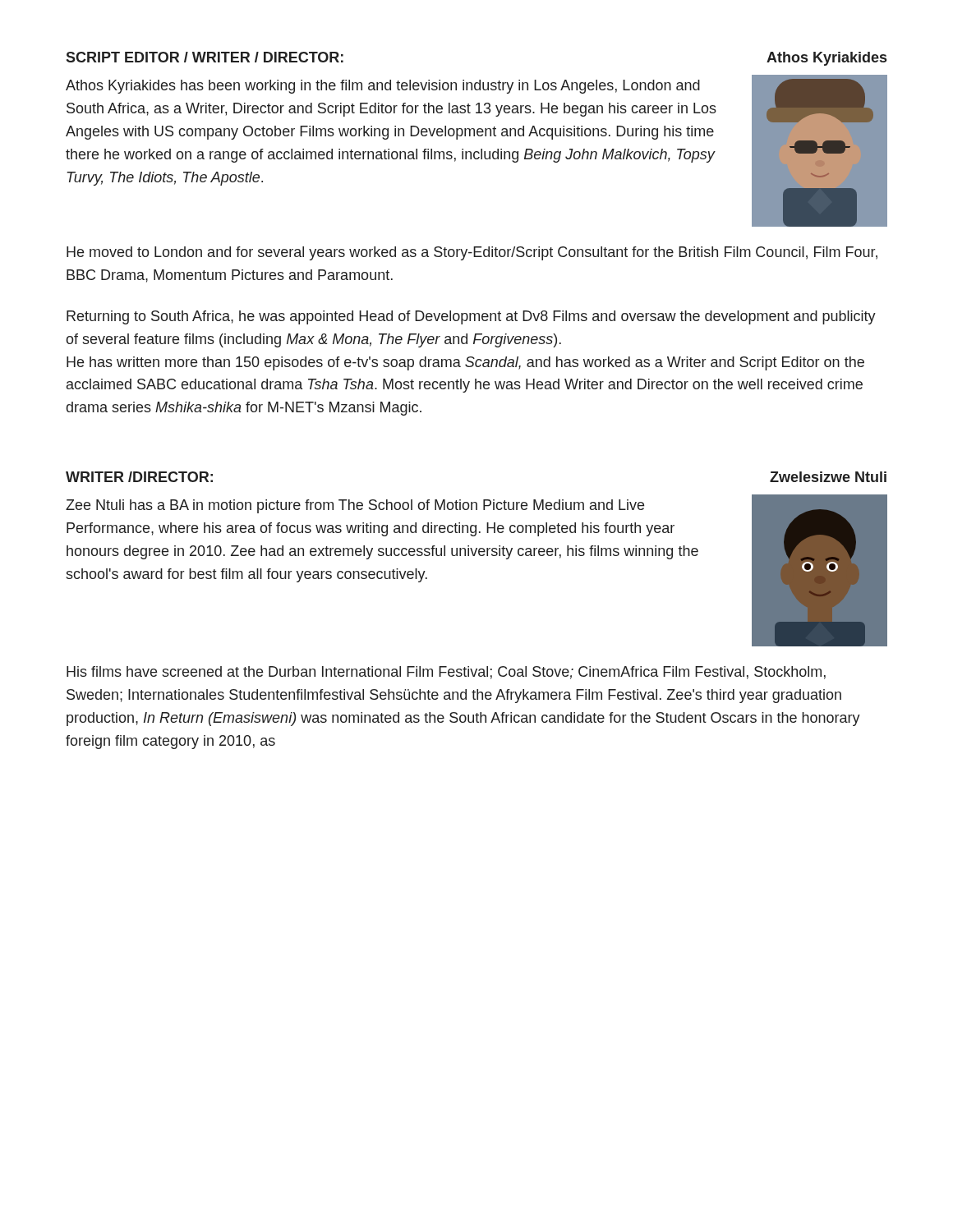Locate the passage starting "SCRIPT EDITOR / WRITER / DIRECTOR:"
953x1232 pixels.
[205, 57]
